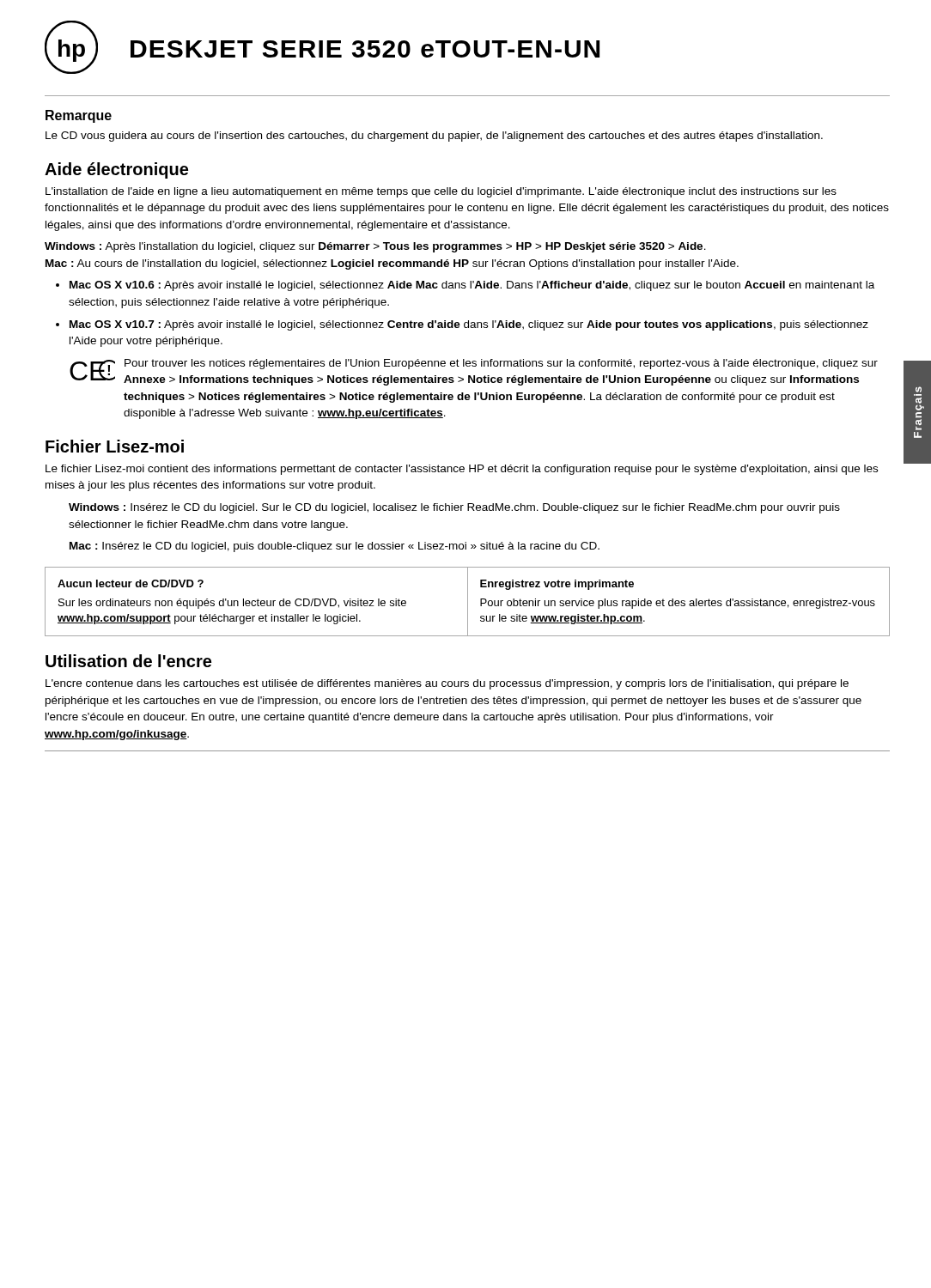Point to the block beginning "Le CD vous guidera au cours de"
This screenshot has height=1288, width=931.
coord(467,135)
